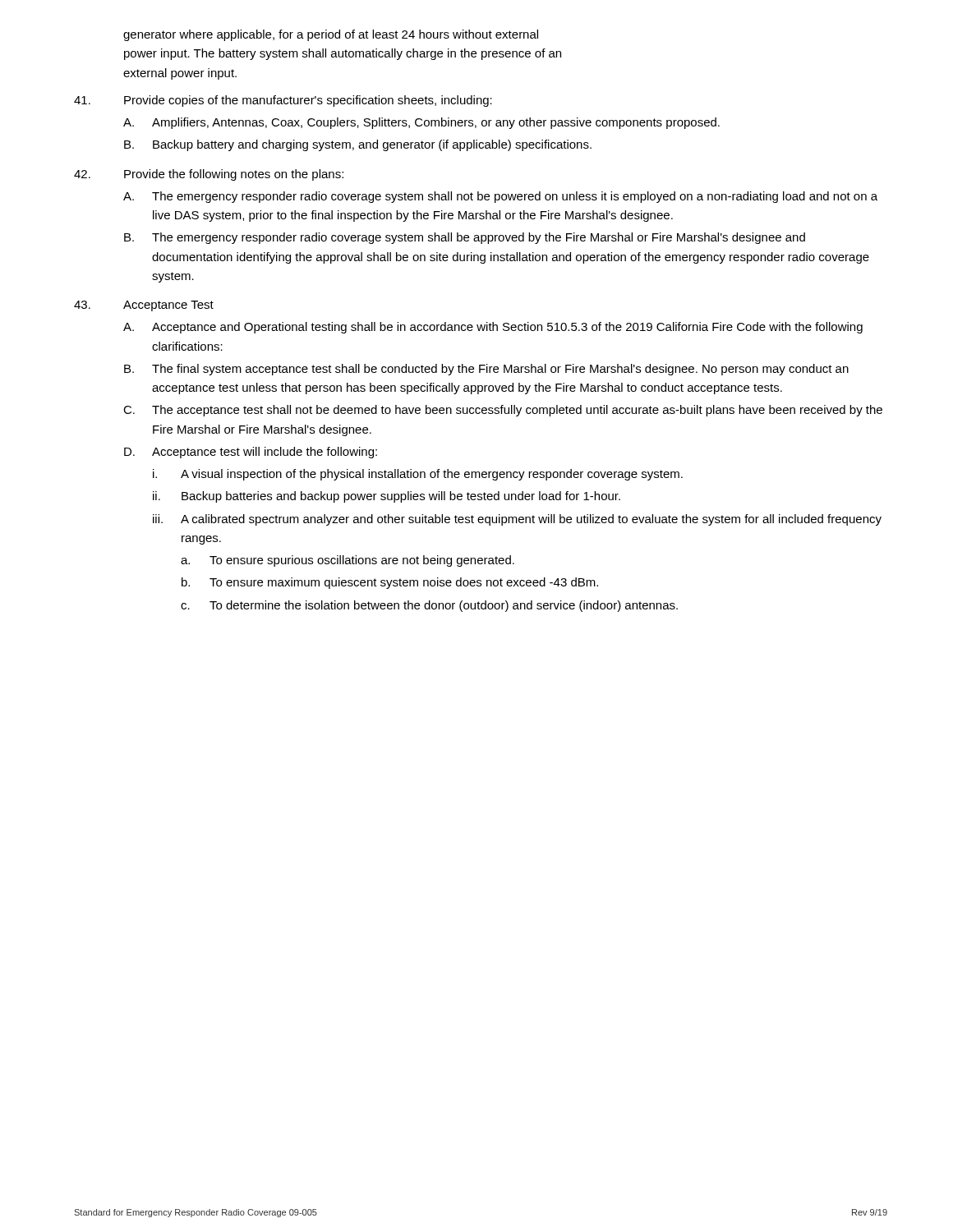The image size is (953, 1232).
Task: Locate the text starting "ii. Backup batteries and backup power supplies will"
Action: [x=520, y=496]
